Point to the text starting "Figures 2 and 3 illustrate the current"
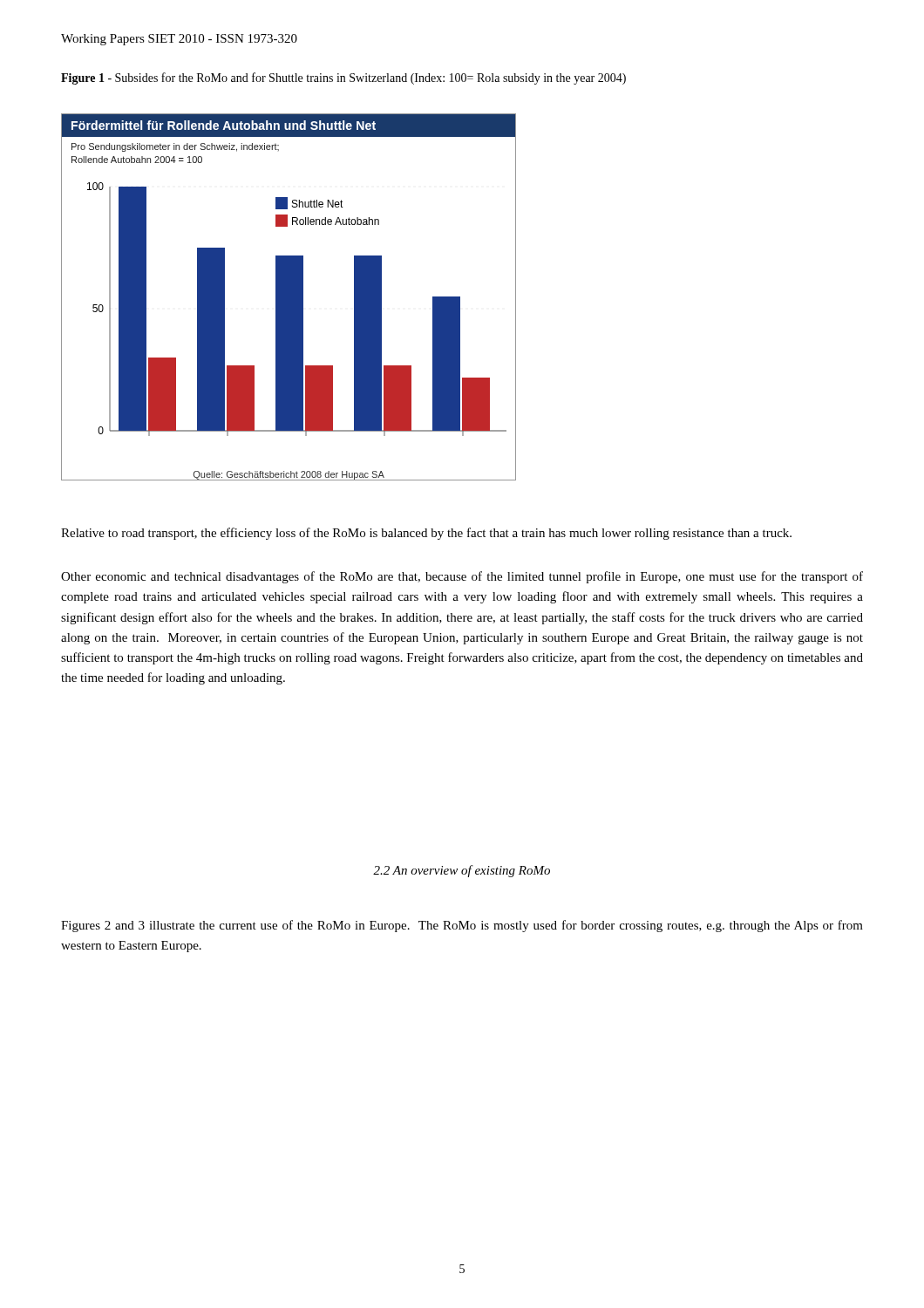The height and width of the screenshot is (1308, 924). 462,935
